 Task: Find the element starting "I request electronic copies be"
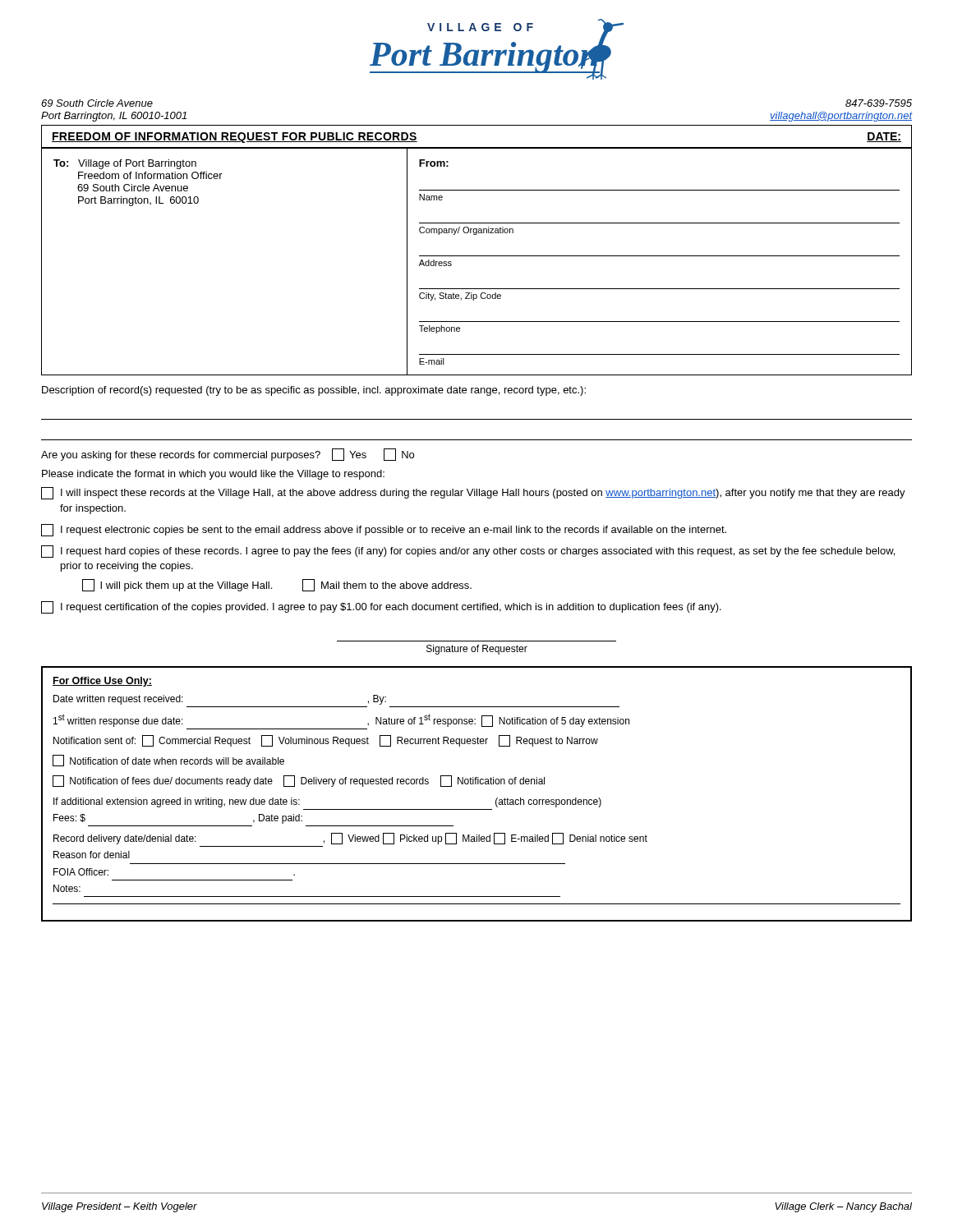pos(476,530)
